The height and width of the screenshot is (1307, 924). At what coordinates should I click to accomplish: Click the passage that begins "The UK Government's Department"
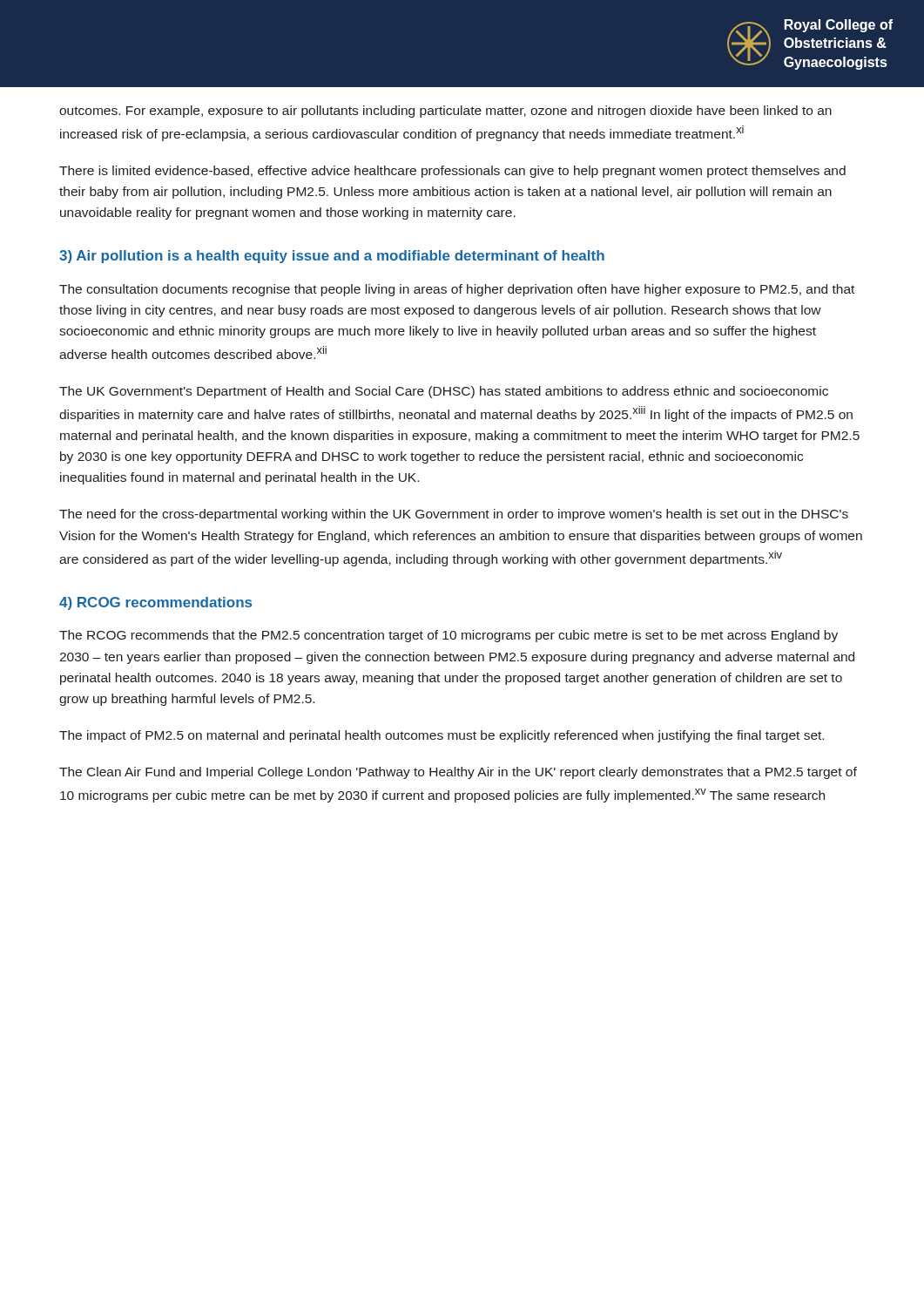coord(460,434)
